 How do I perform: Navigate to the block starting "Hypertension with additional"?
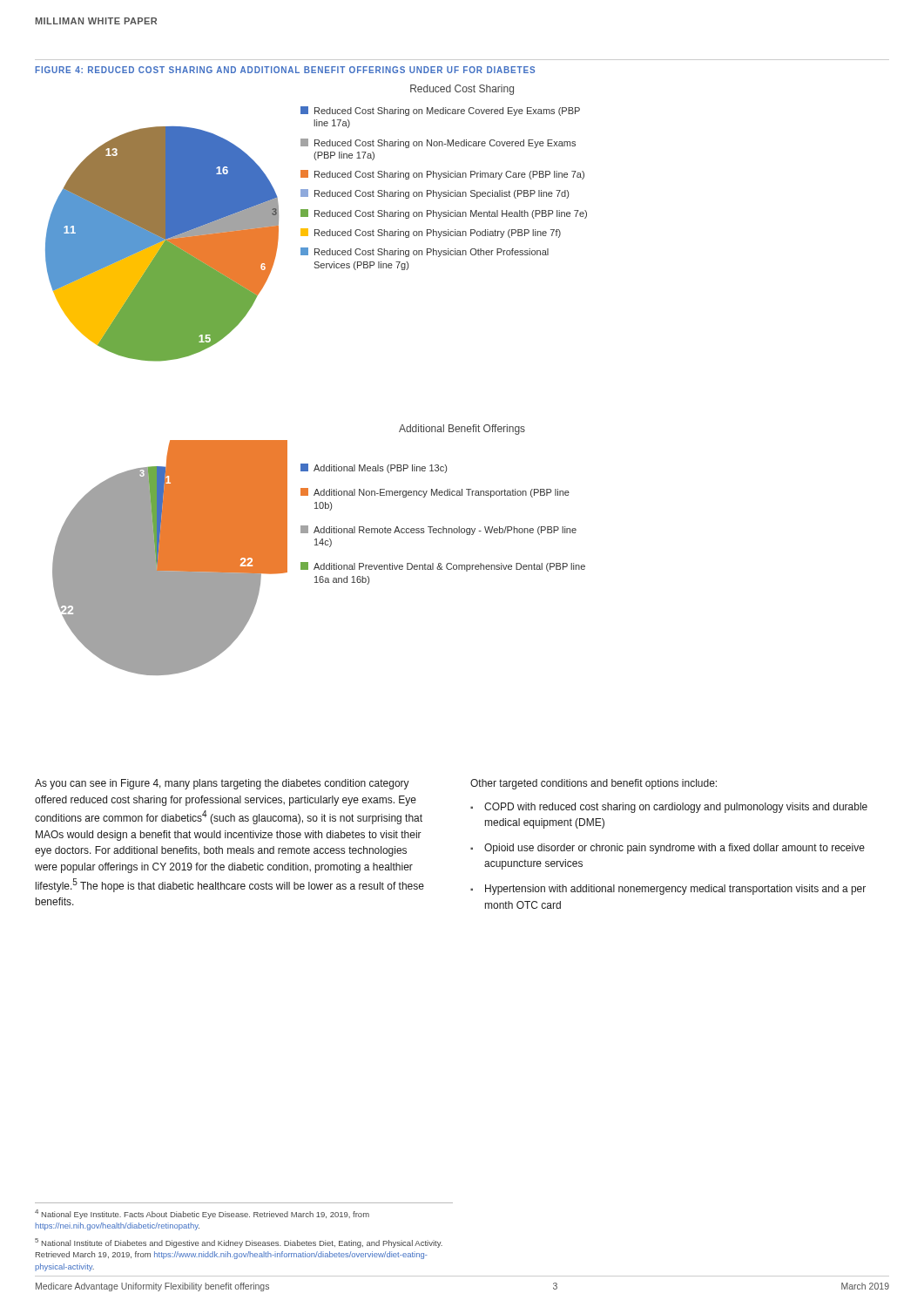click(675, 897)
